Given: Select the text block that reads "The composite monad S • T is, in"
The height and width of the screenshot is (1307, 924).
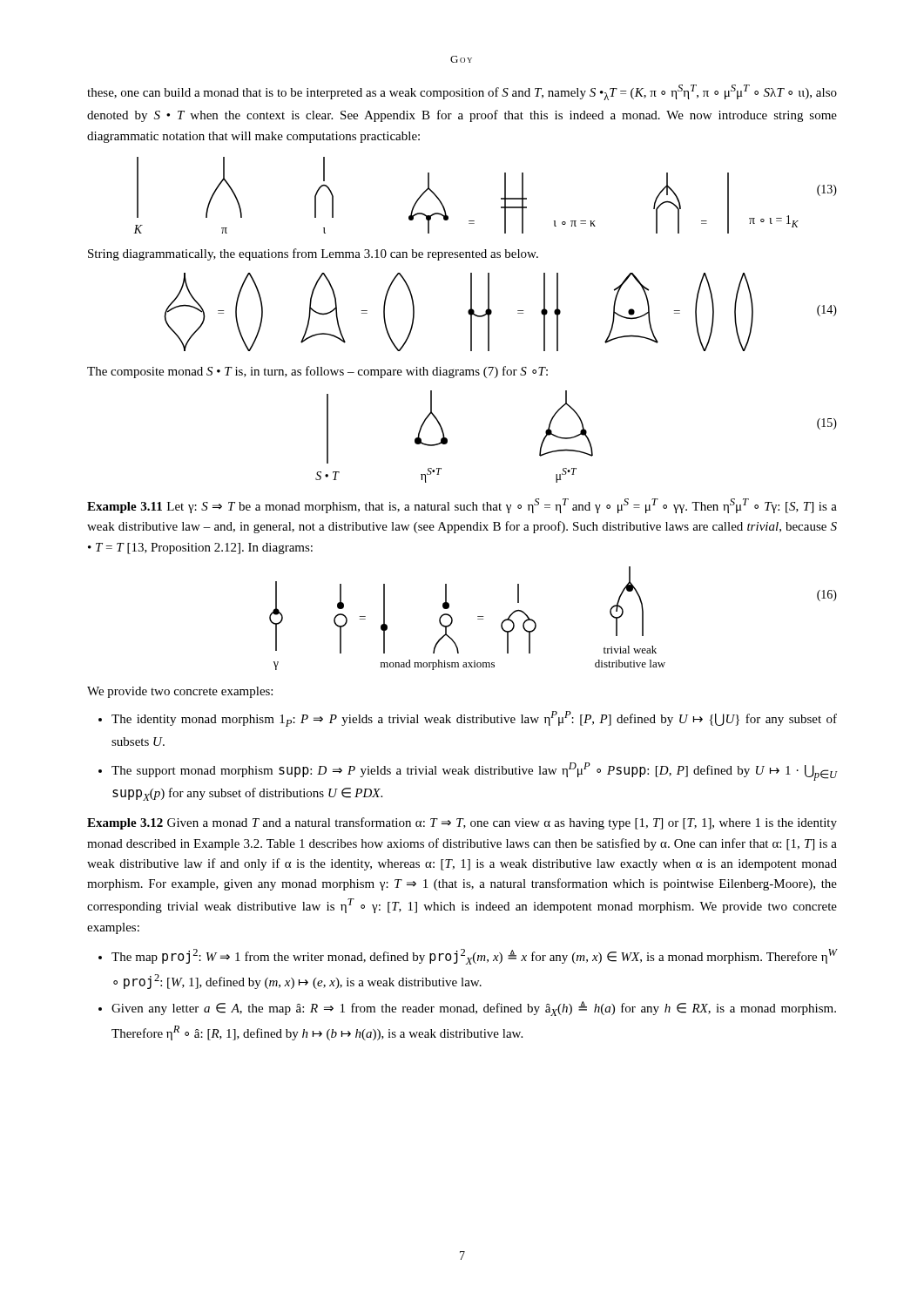Looking at the screenshot, I should [318, 371].
